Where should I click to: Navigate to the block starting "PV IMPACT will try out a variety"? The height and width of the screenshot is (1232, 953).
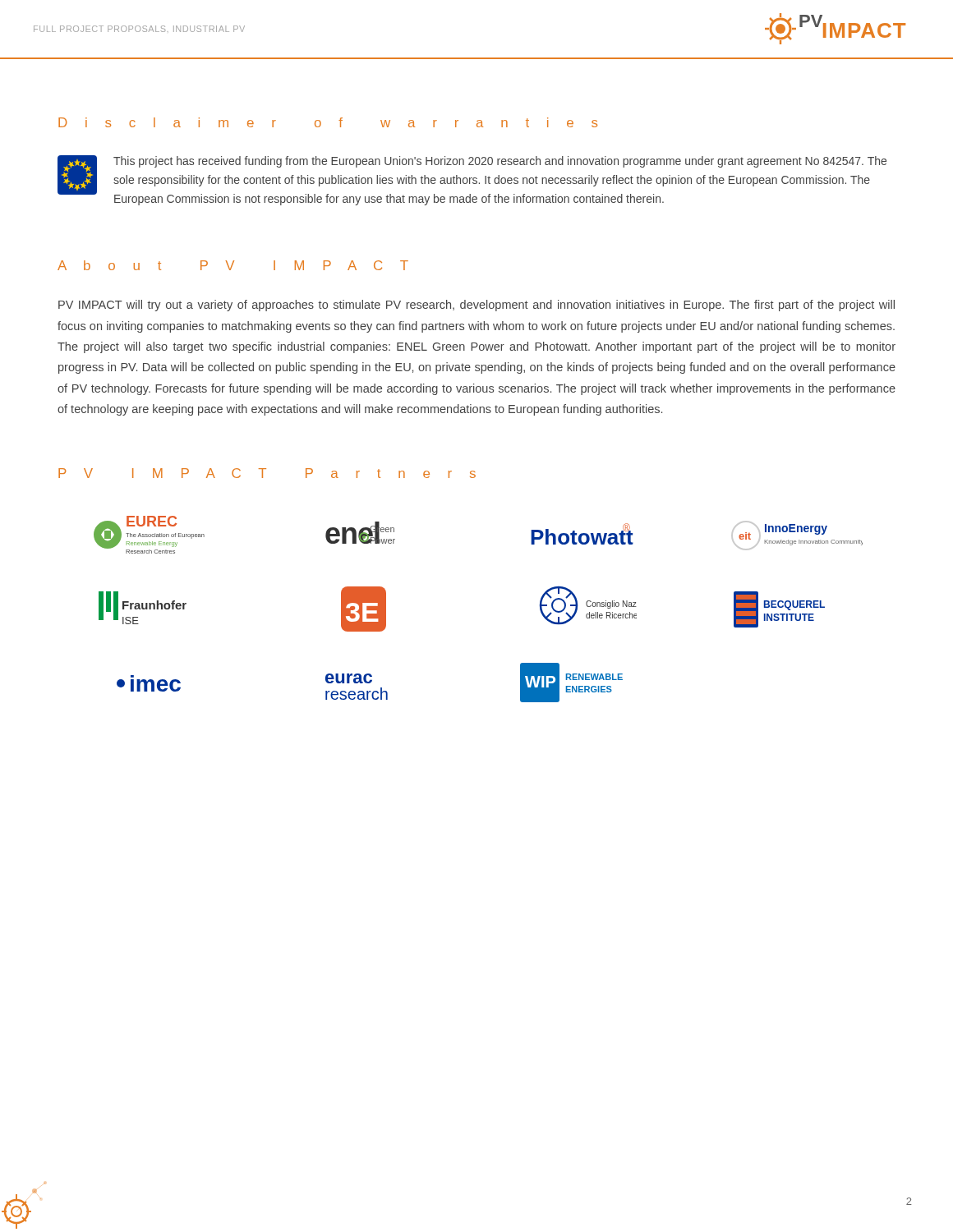click(x=476, y=357)
